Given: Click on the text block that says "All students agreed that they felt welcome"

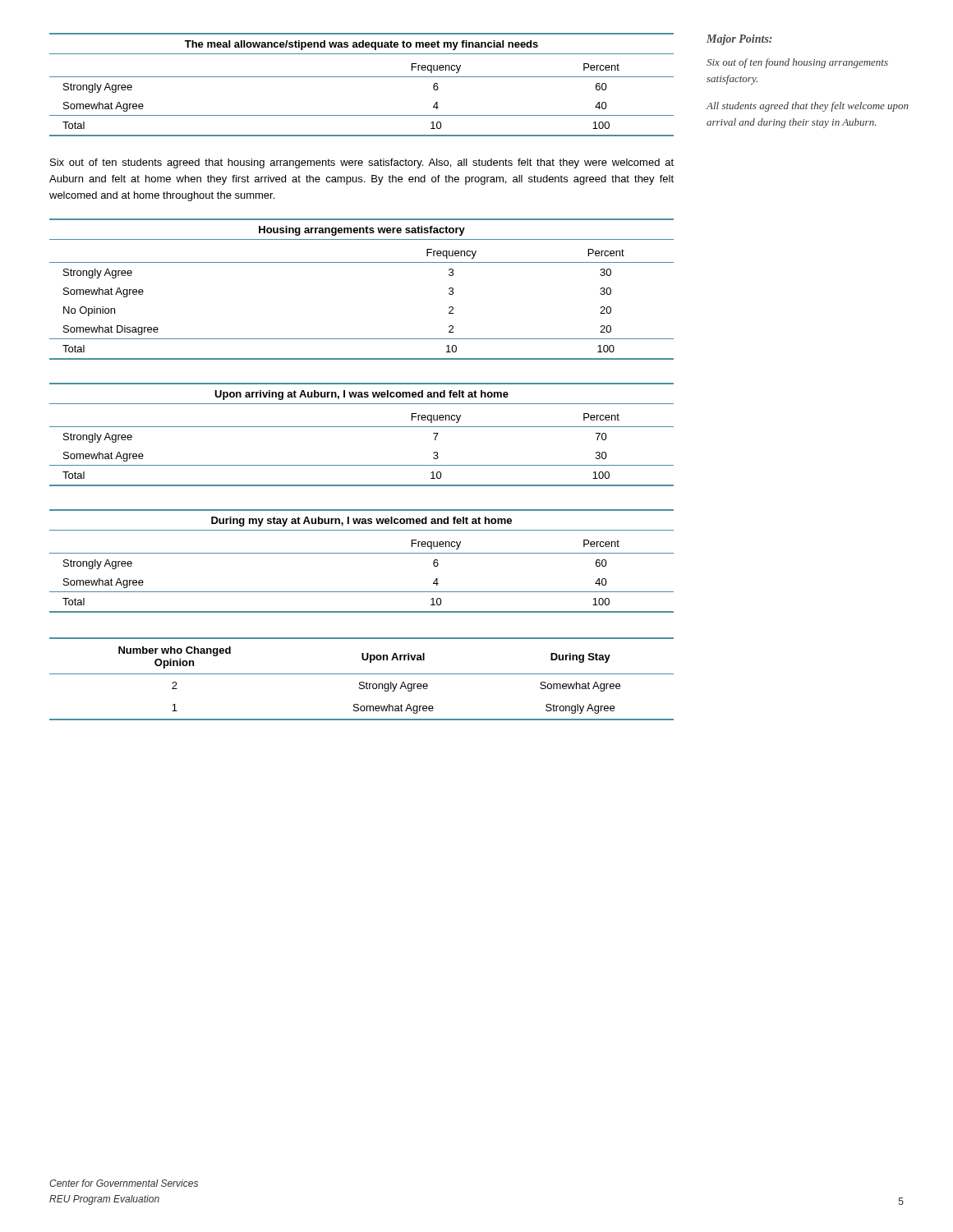Looking at the screenshot, I should point(808,114).
